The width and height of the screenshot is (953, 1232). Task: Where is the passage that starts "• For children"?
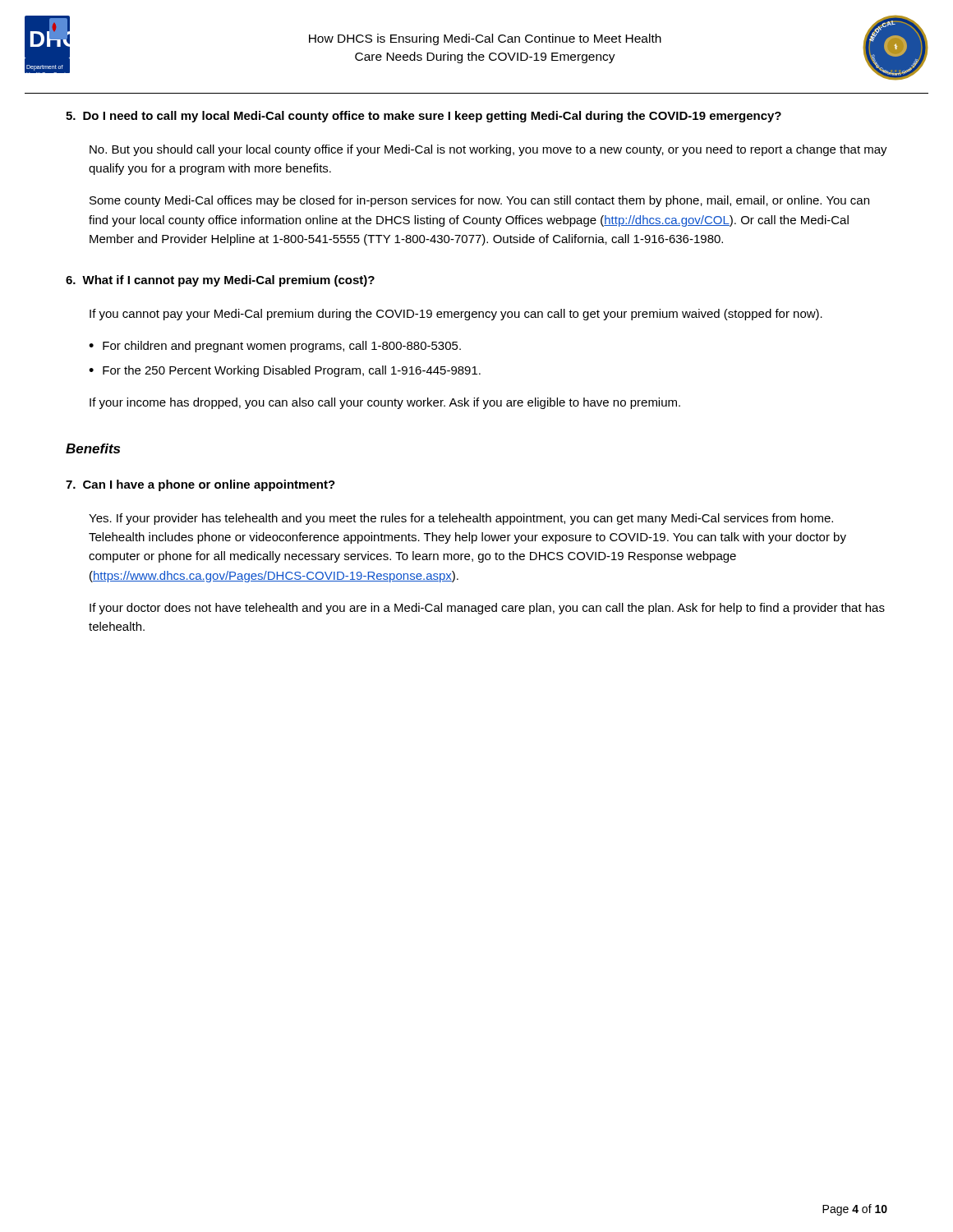[x=275, y=346]
